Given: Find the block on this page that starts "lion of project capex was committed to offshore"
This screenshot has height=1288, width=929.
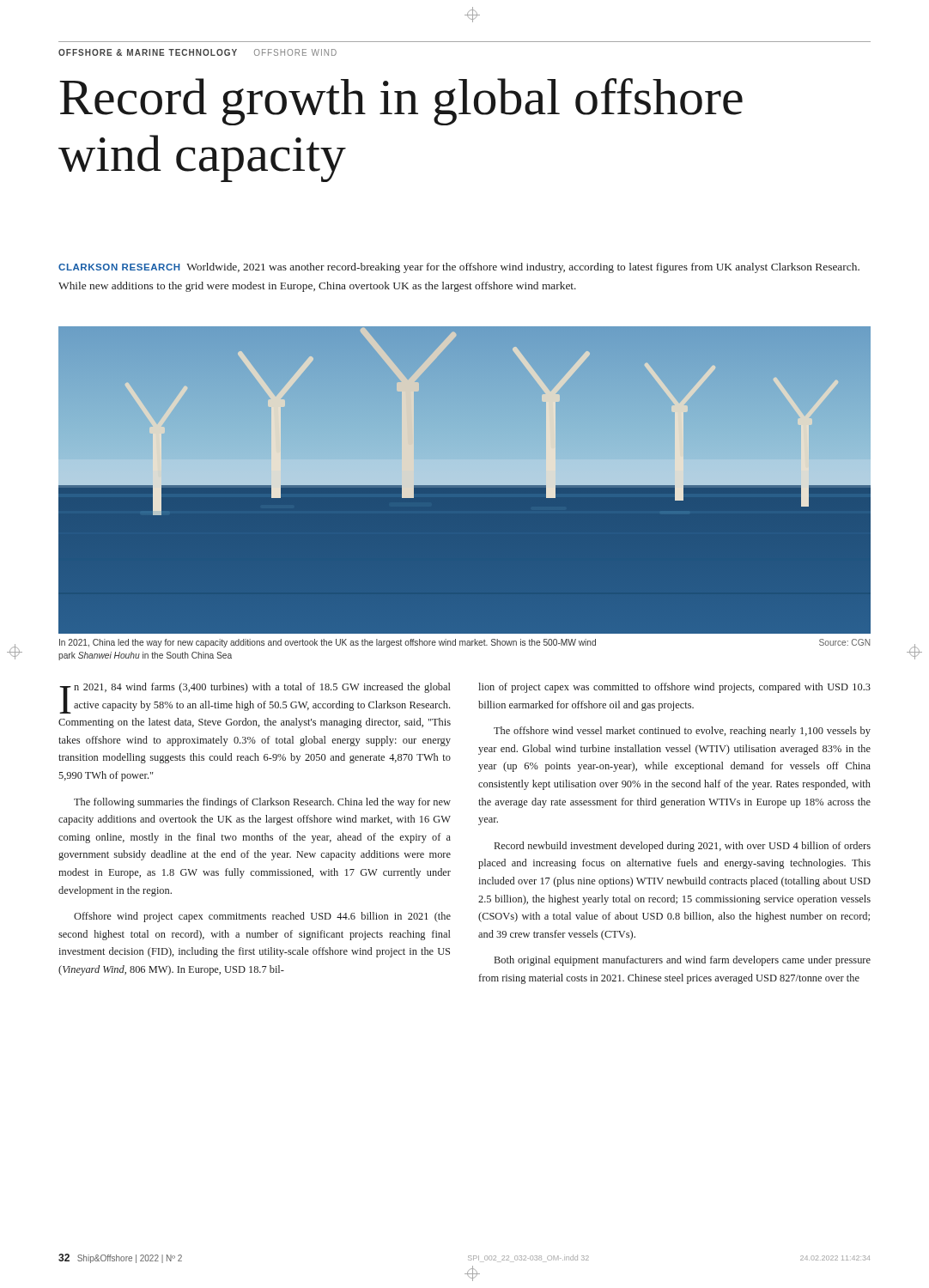Looking at the screenshot, I should pyautogui.click(x=674, y=833).
